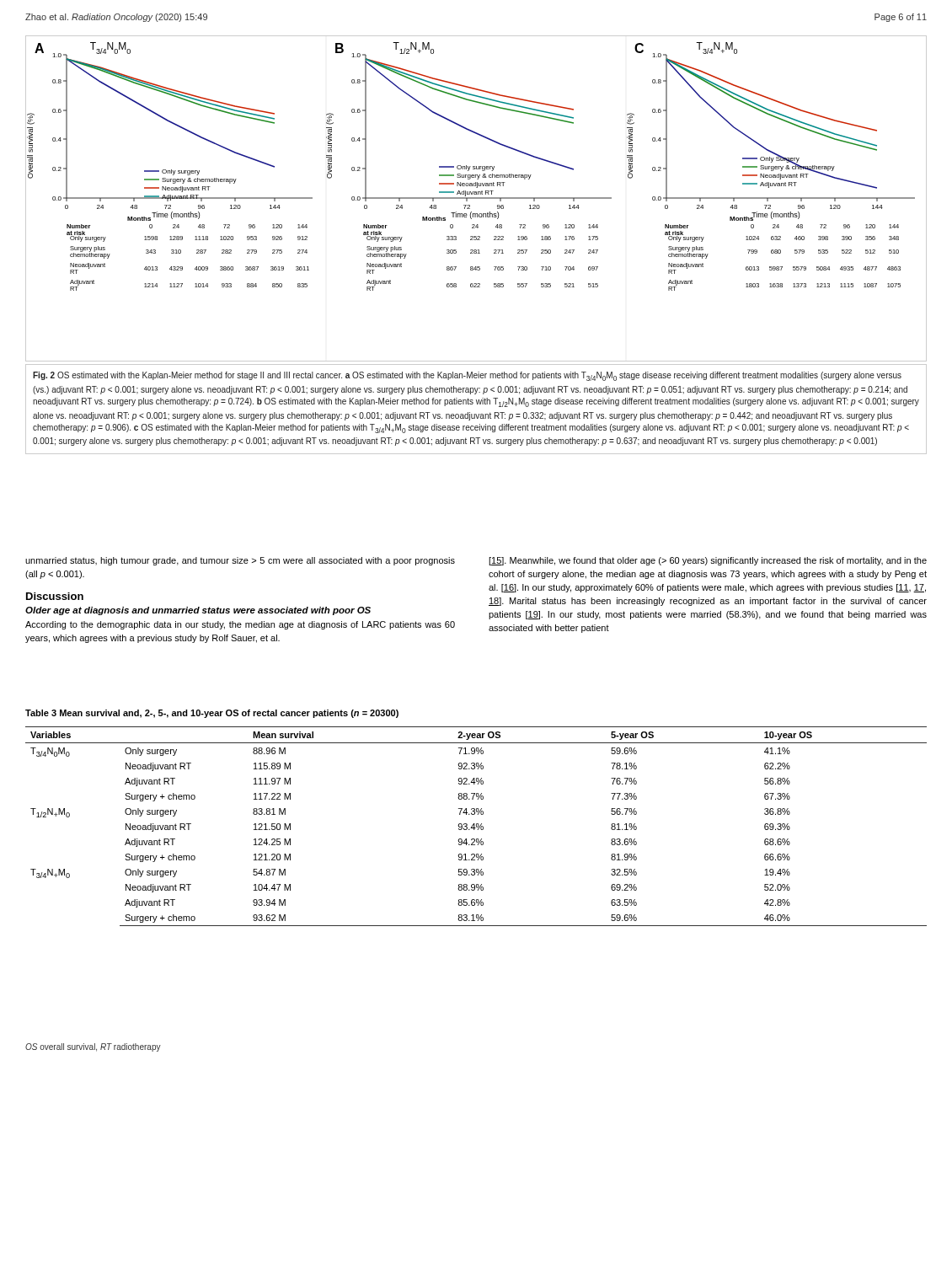Select the table that reads "124.25 M"
The width and height of the screenshot is (952, 1264).
click(x=476, y=826)
